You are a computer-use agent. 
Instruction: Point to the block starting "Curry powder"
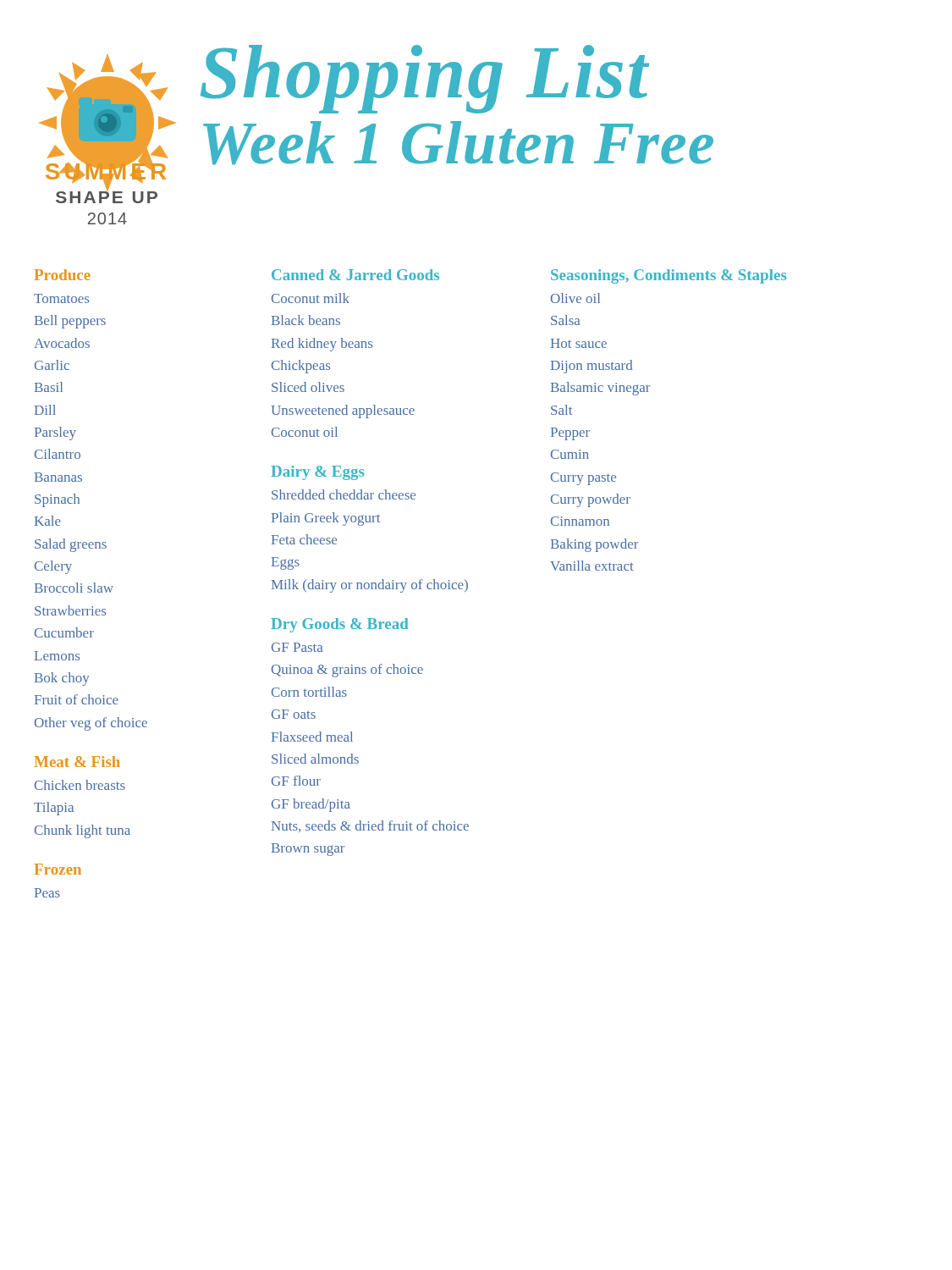pyautogui.click(x=591, y=500)
